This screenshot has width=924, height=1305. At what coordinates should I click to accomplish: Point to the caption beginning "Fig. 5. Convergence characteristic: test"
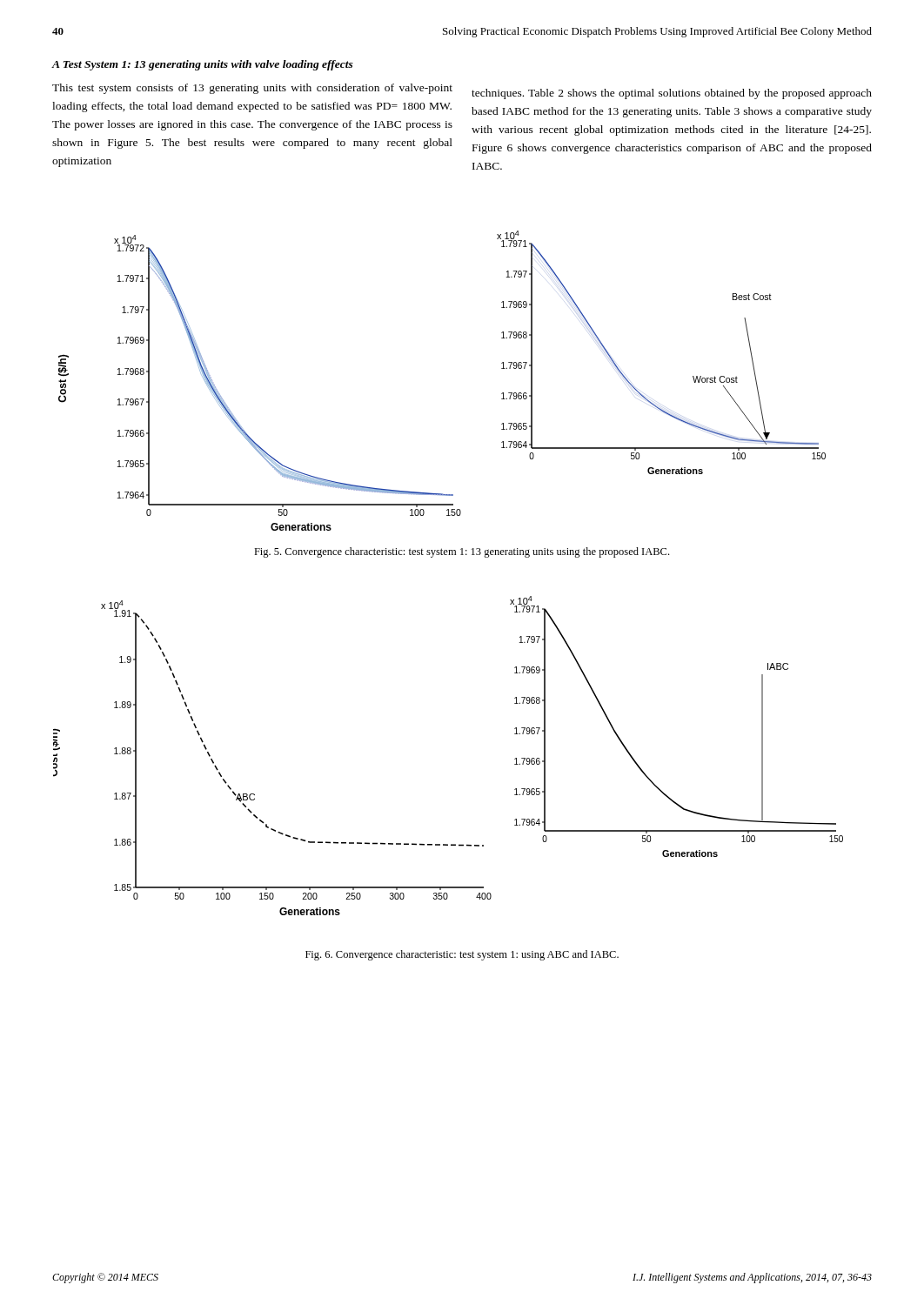462,552
